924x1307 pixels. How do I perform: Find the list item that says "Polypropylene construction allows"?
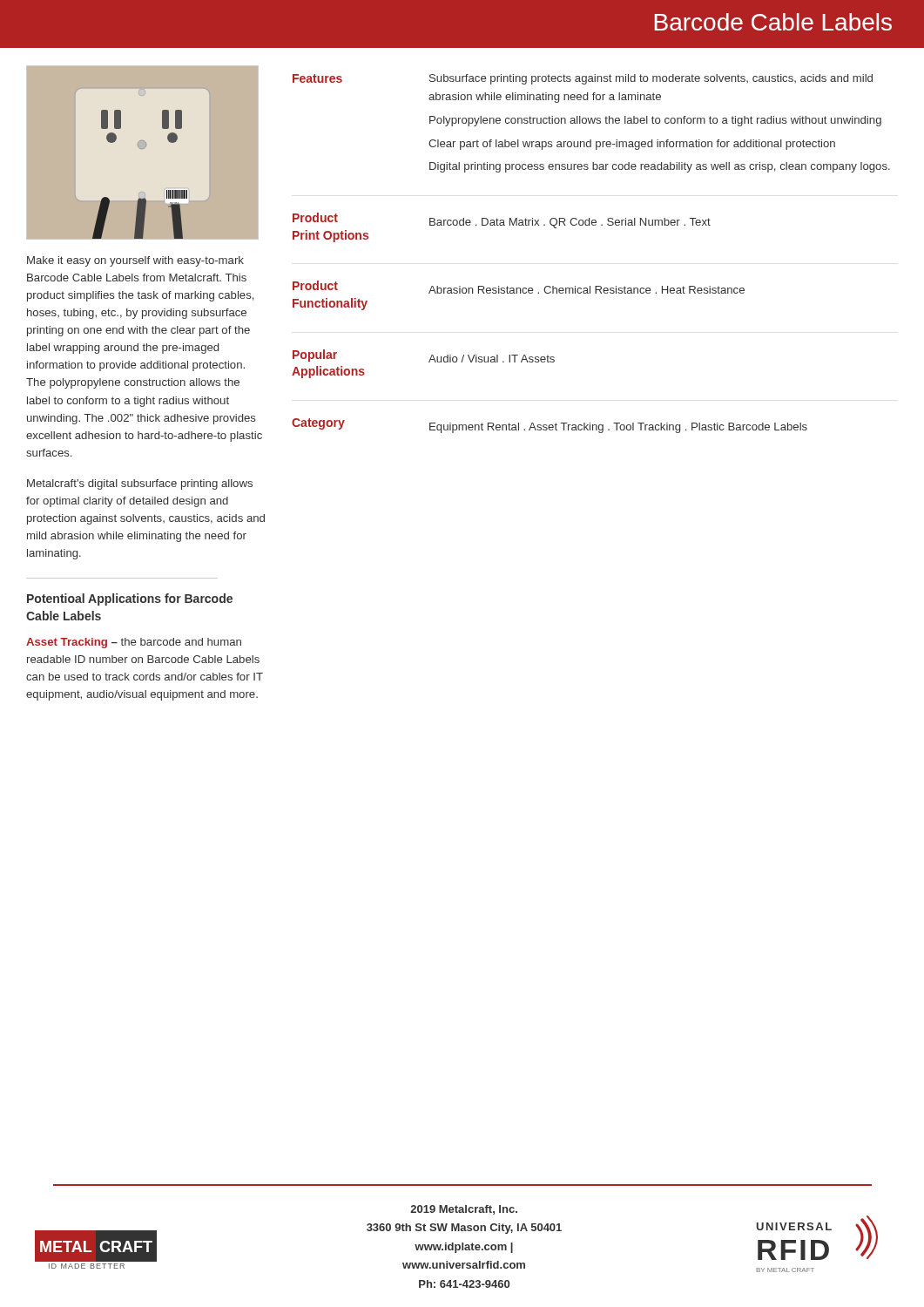click(655, 120)
